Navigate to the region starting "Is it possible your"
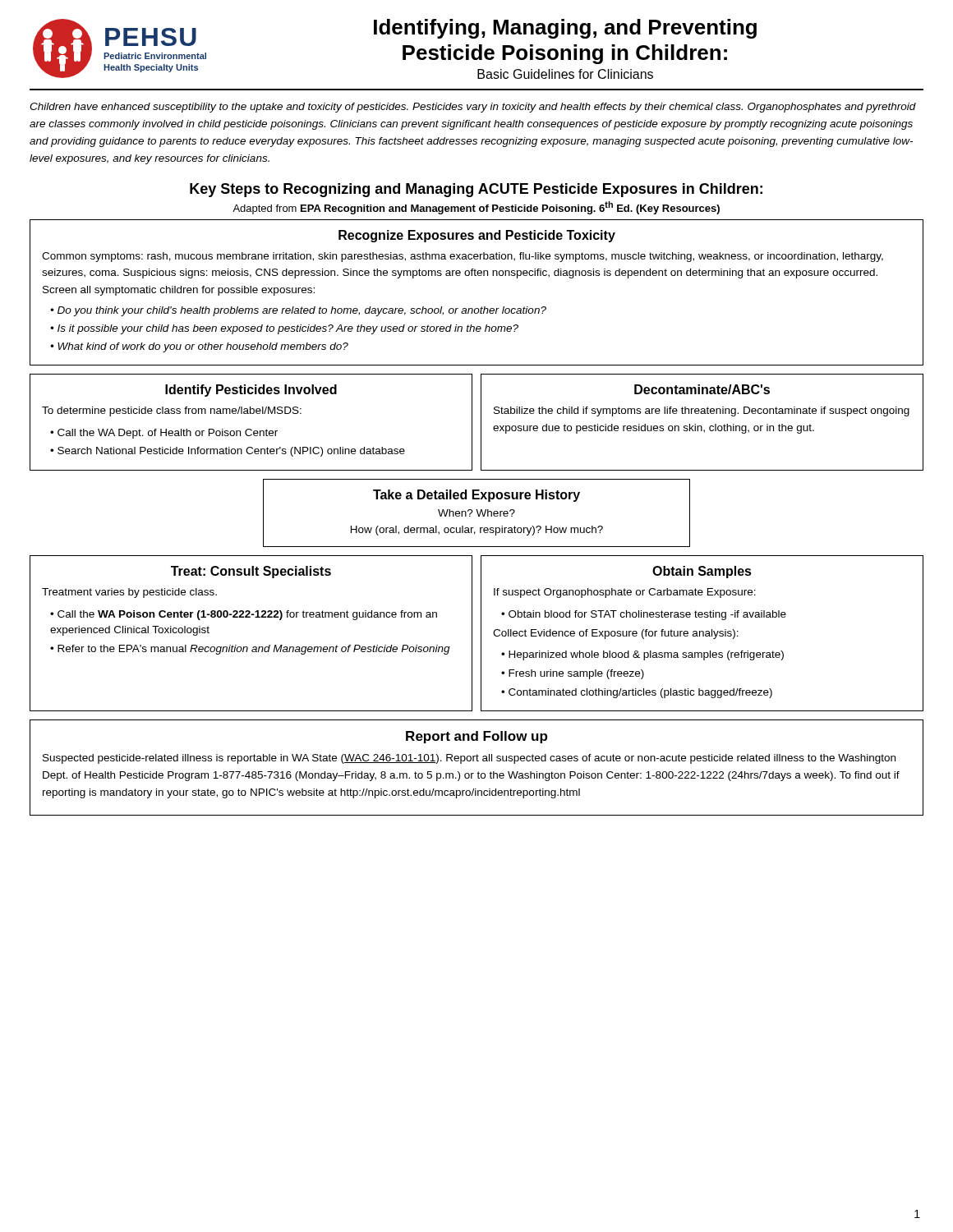The image size is (953, 1232). pyautogui.click(x=288, y=328)
